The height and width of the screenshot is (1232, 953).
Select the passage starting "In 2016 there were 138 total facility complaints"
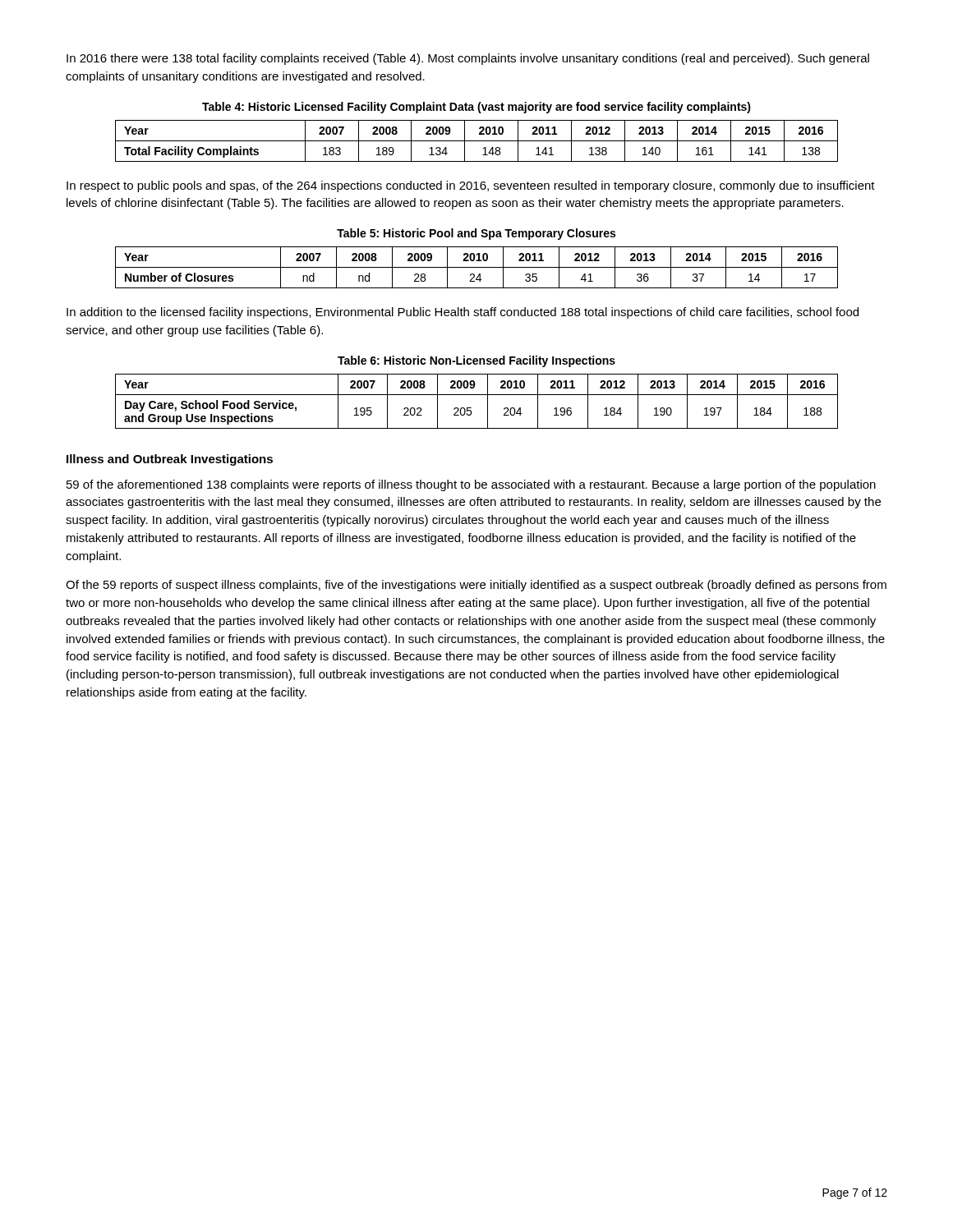click(468, 67)
